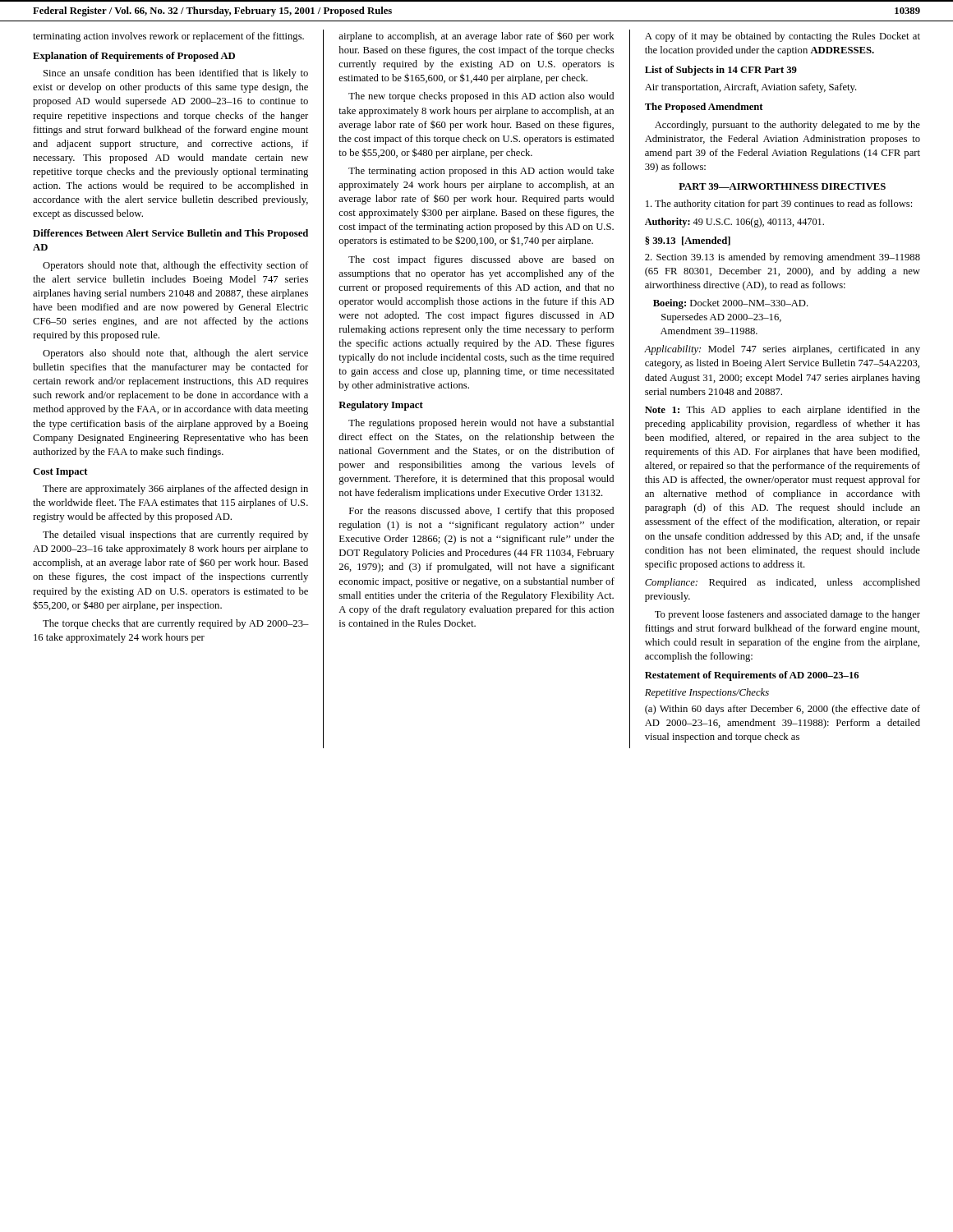953x1232 pixels.
Task: Navigate to the element starting "Note 1: This AD applies"
Action: [782, 487]
